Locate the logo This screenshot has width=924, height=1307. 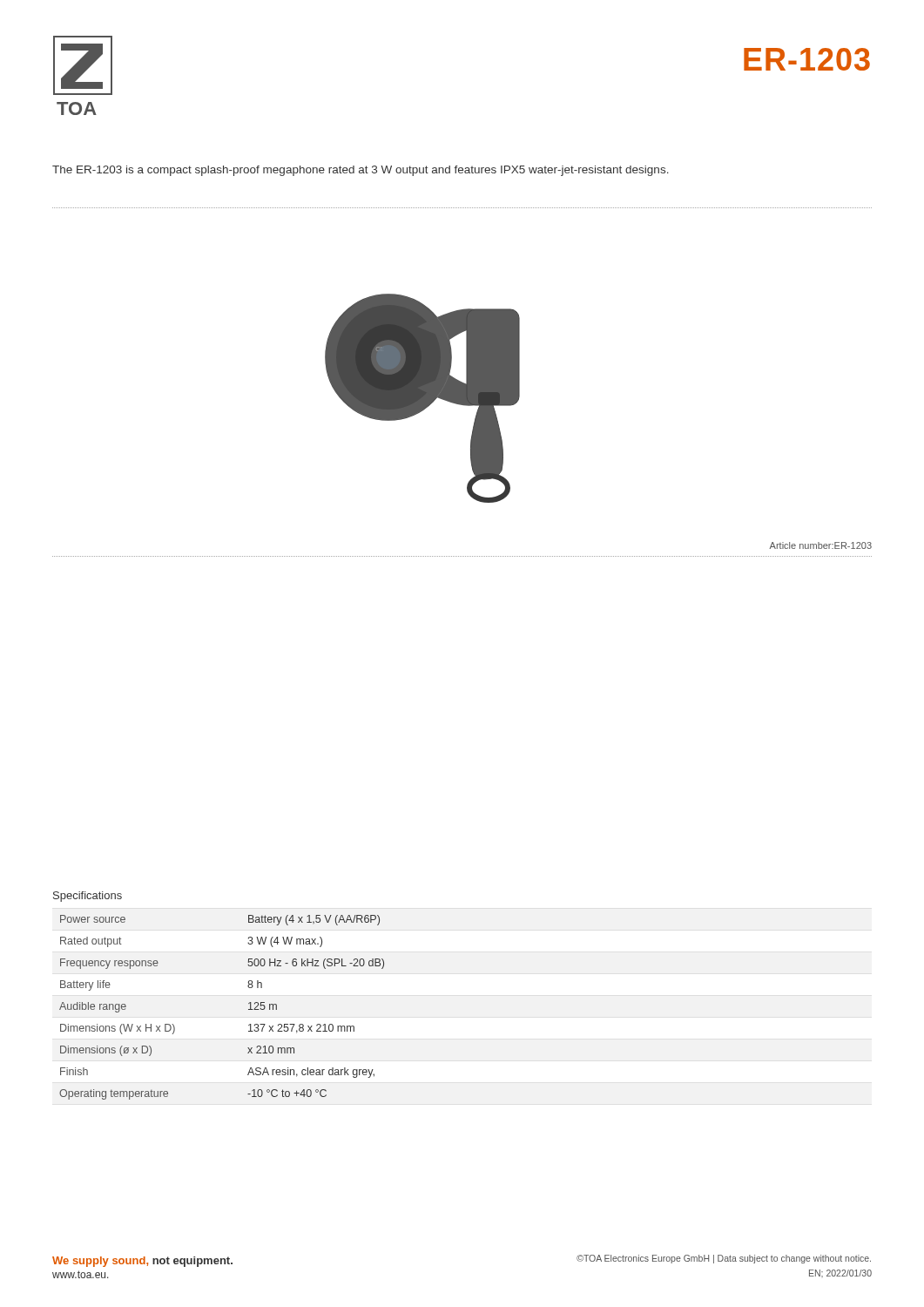click(100, 78)
